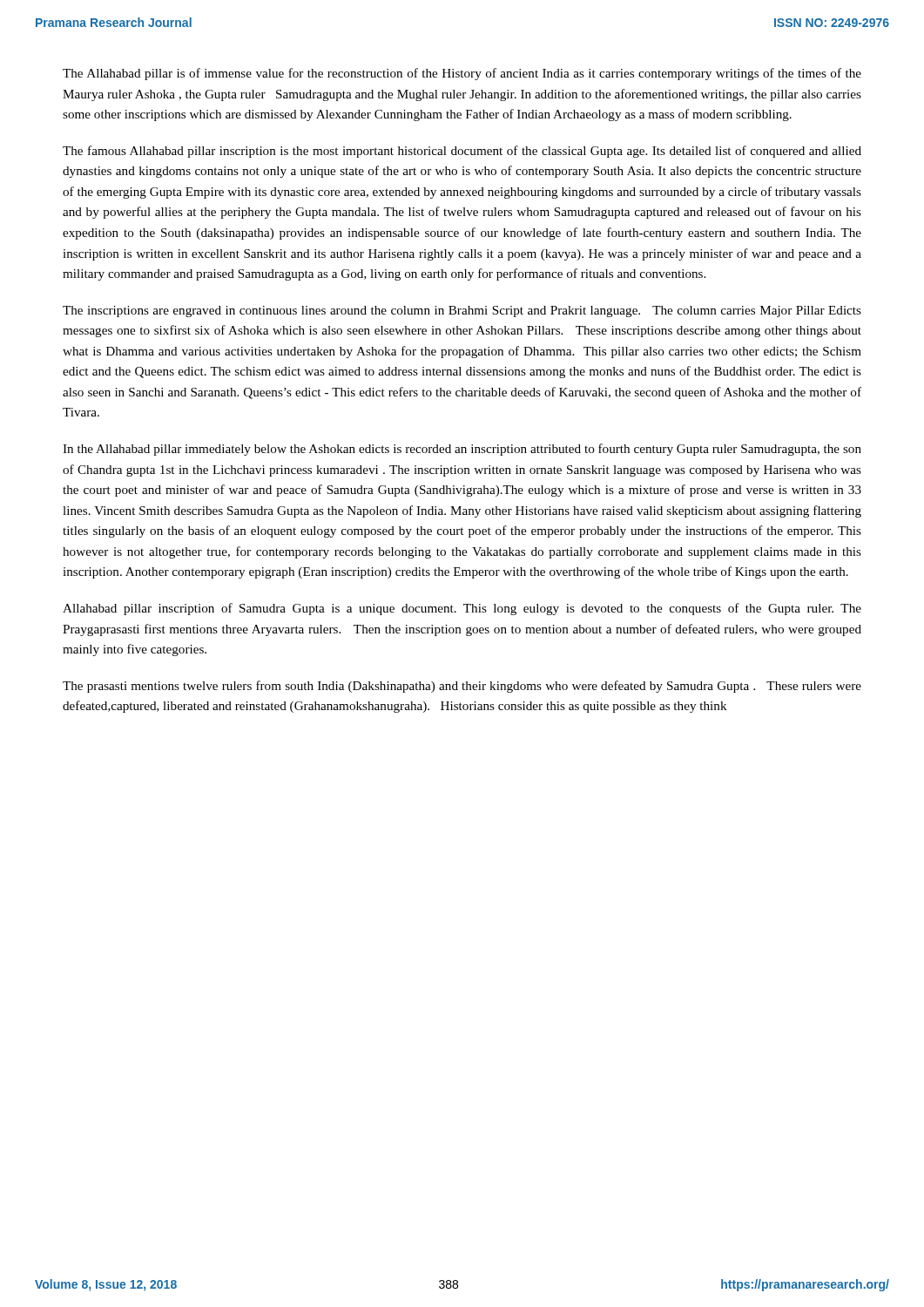Image resolution: width=924 pixels, height=1307 pixels.
Task: Select the text block that reads "Allahabad pillar inscription of Samudra Gupta"
Action: coord(462,628)
